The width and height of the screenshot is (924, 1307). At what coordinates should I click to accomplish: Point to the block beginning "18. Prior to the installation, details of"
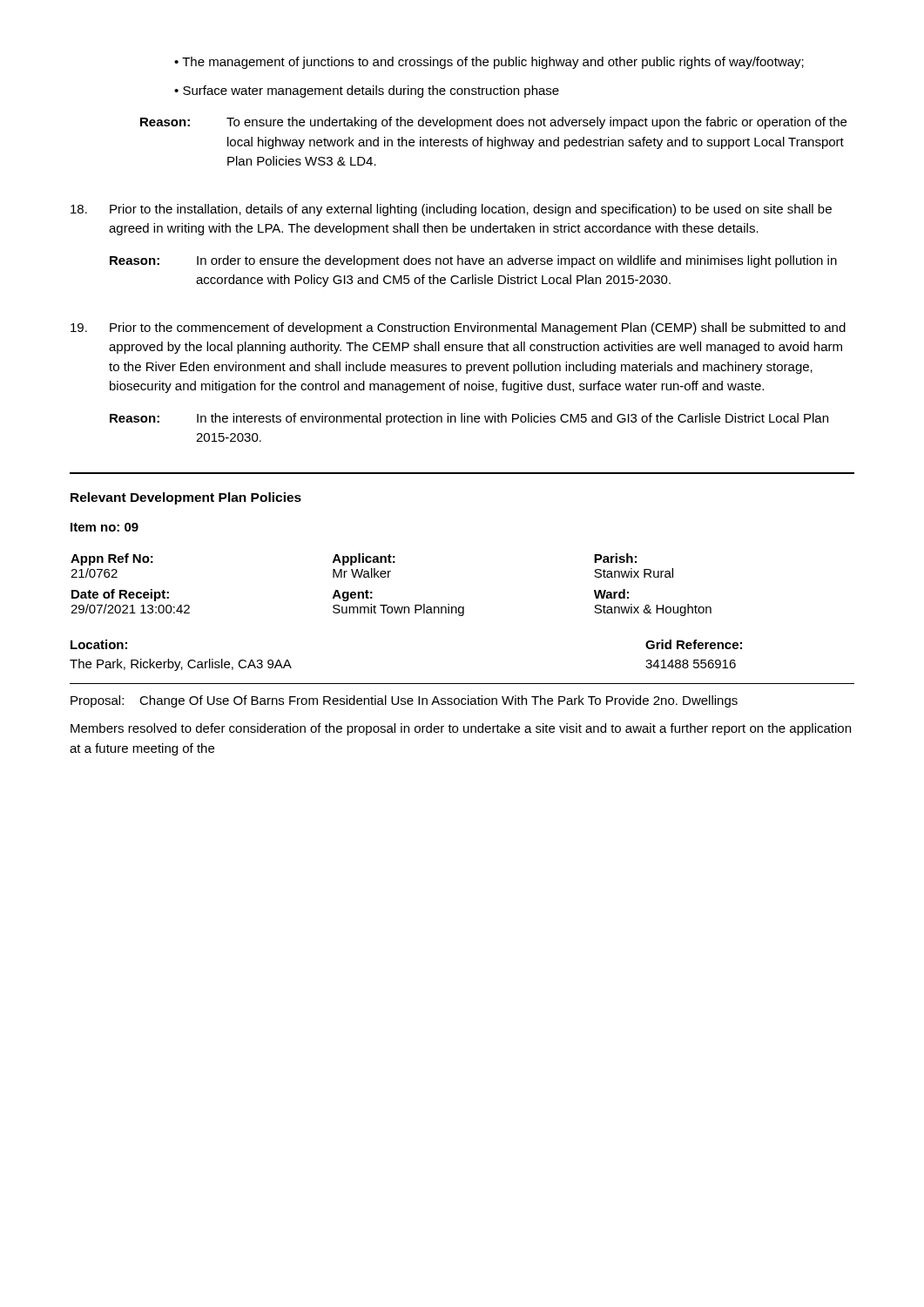pos(462,219)
